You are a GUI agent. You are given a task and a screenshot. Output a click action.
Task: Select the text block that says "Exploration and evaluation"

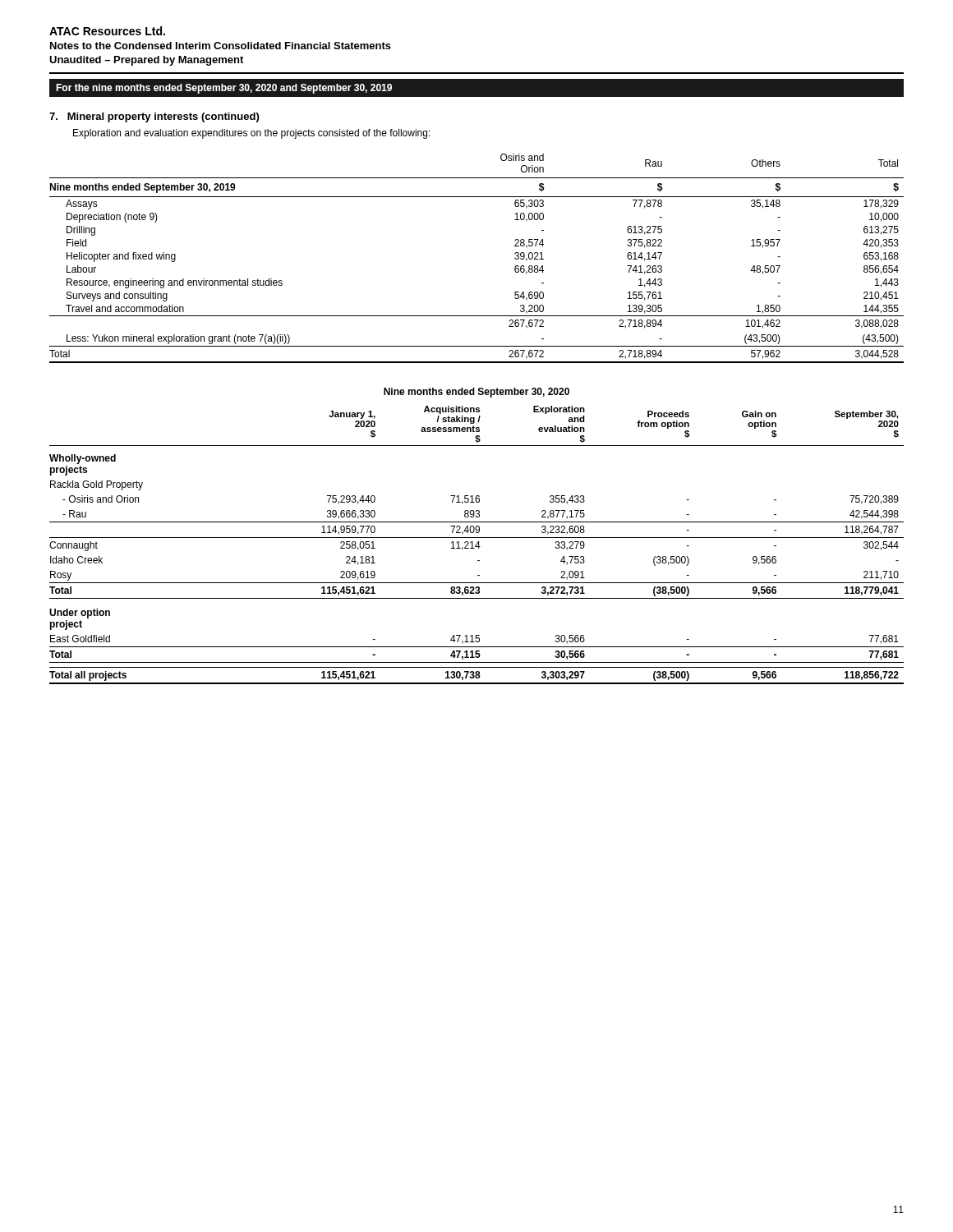click(252, 133)
